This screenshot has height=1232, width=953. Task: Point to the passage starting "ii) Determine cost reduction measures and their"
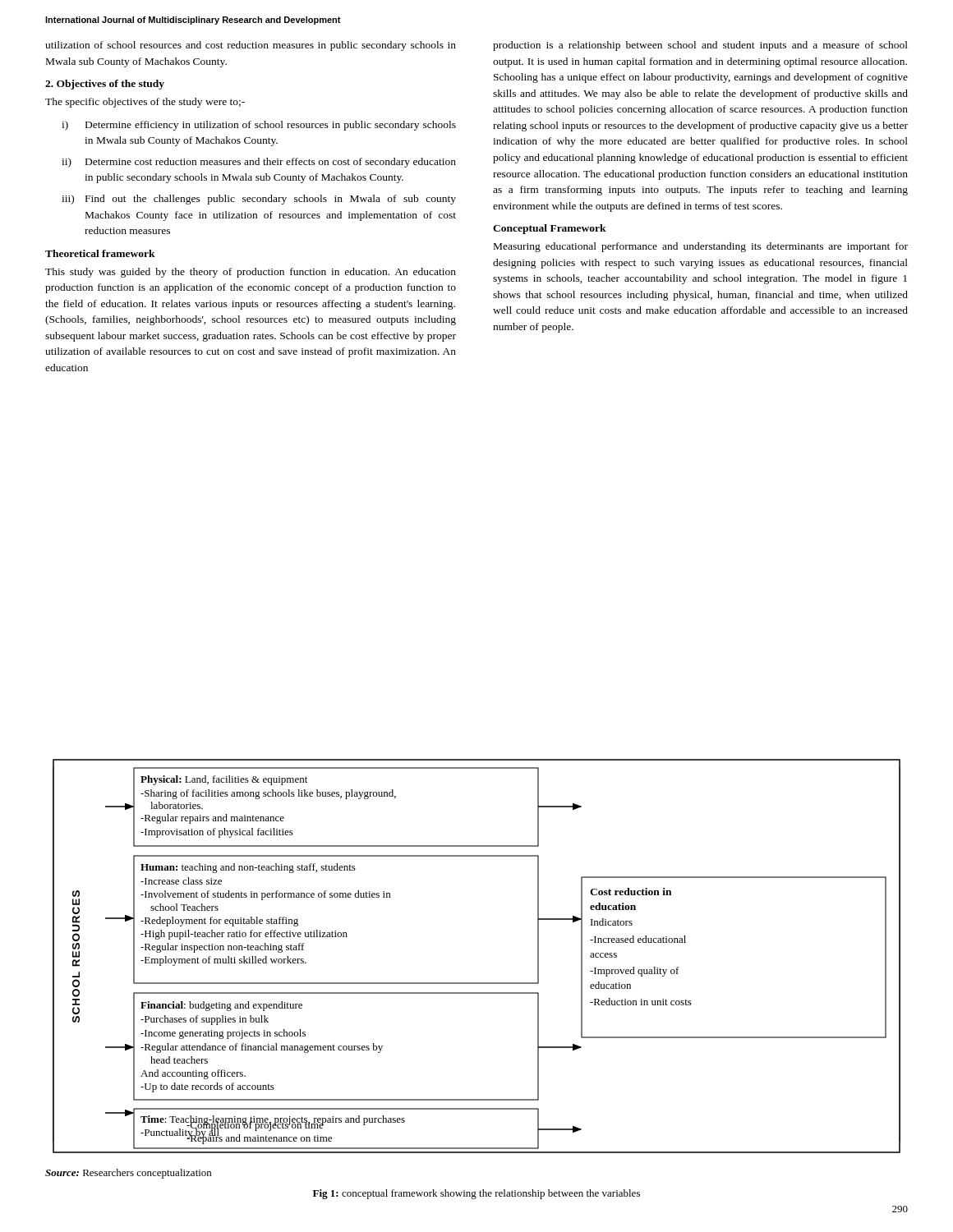coord(259,169)
